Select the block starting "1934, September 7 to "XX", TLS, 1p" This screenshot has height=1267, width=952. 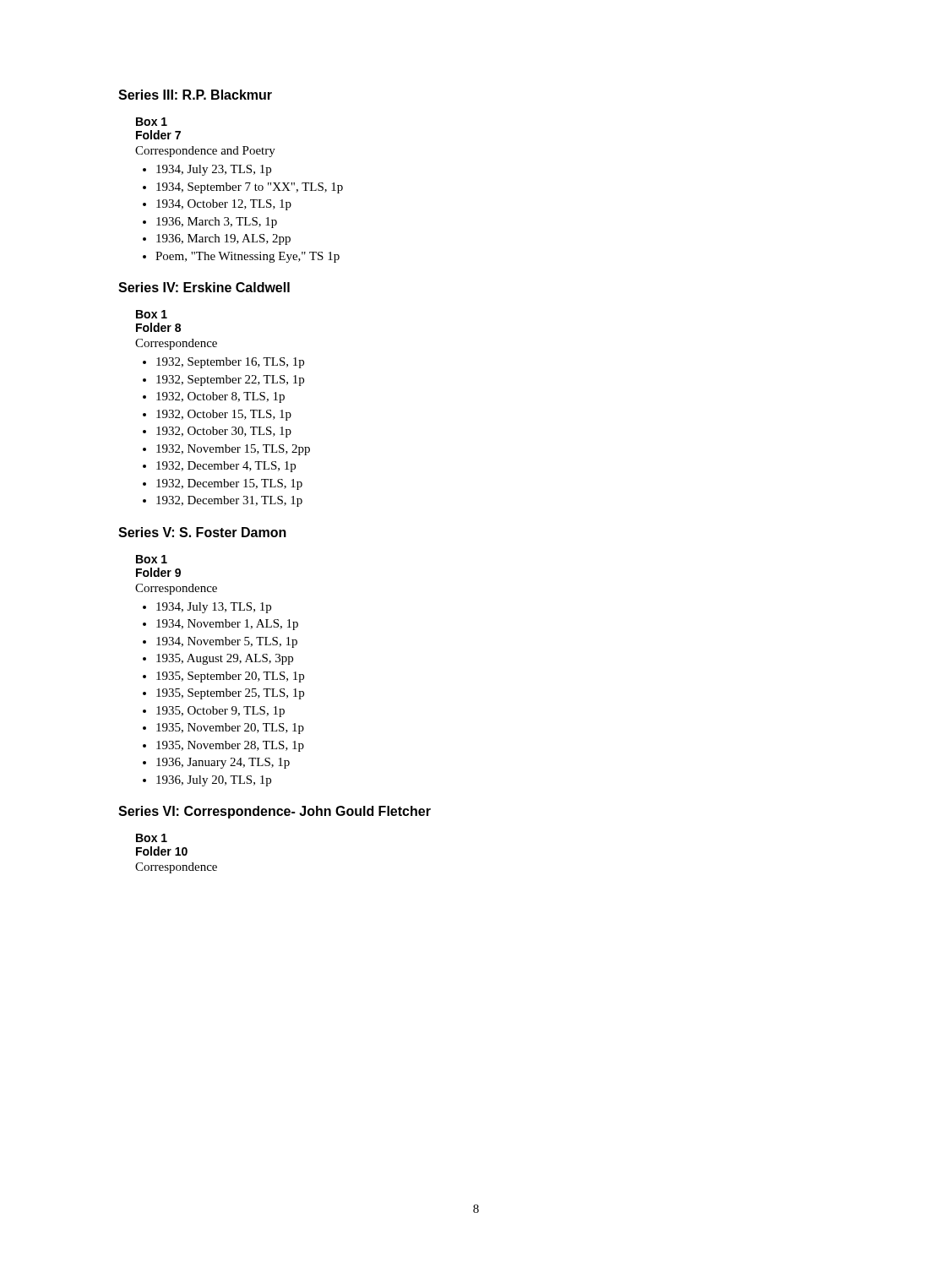(x=243, y=188)
